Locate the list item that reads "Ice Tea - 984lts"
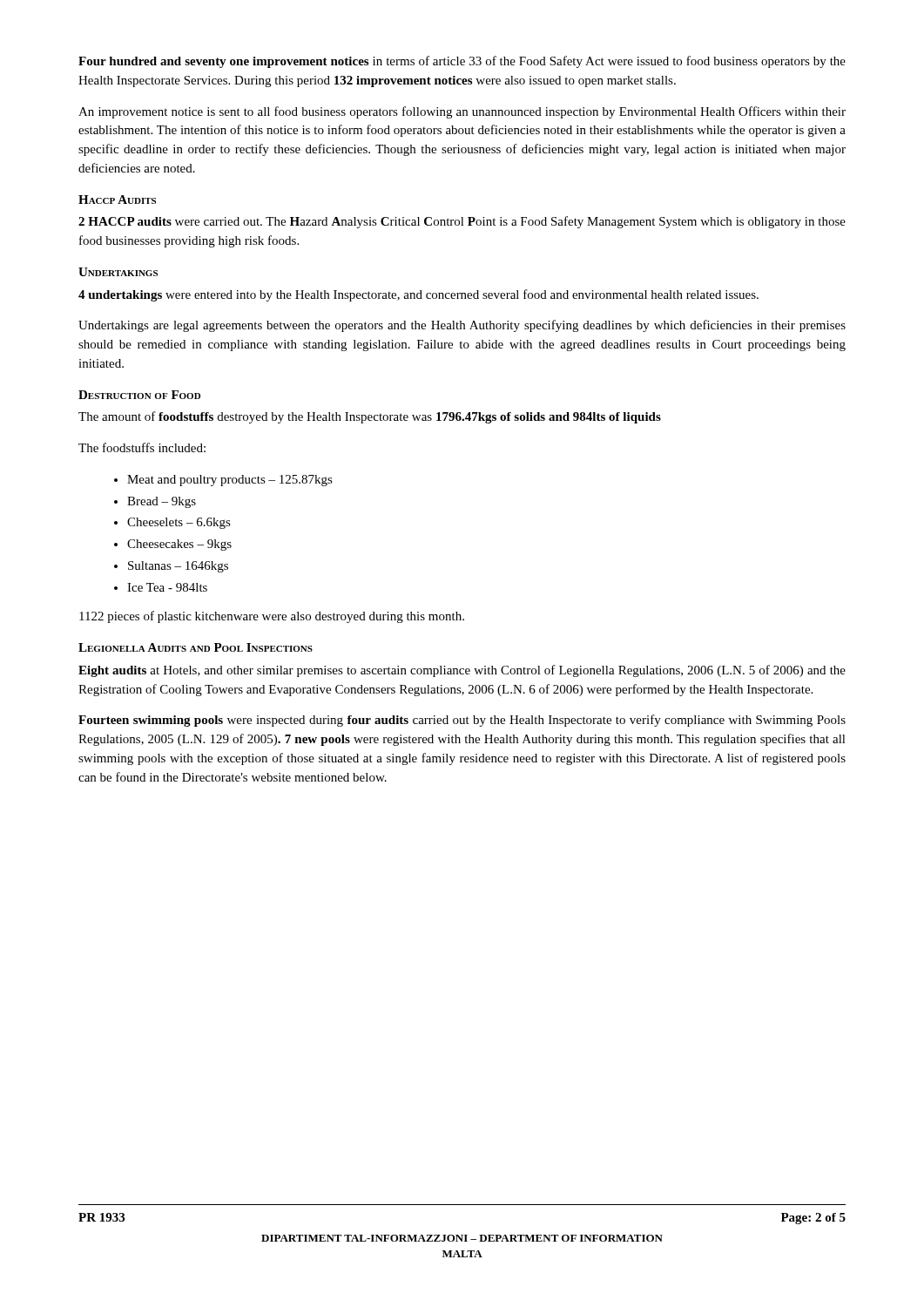This screenshot has width=924, height=1307. [x=161, y=587]
